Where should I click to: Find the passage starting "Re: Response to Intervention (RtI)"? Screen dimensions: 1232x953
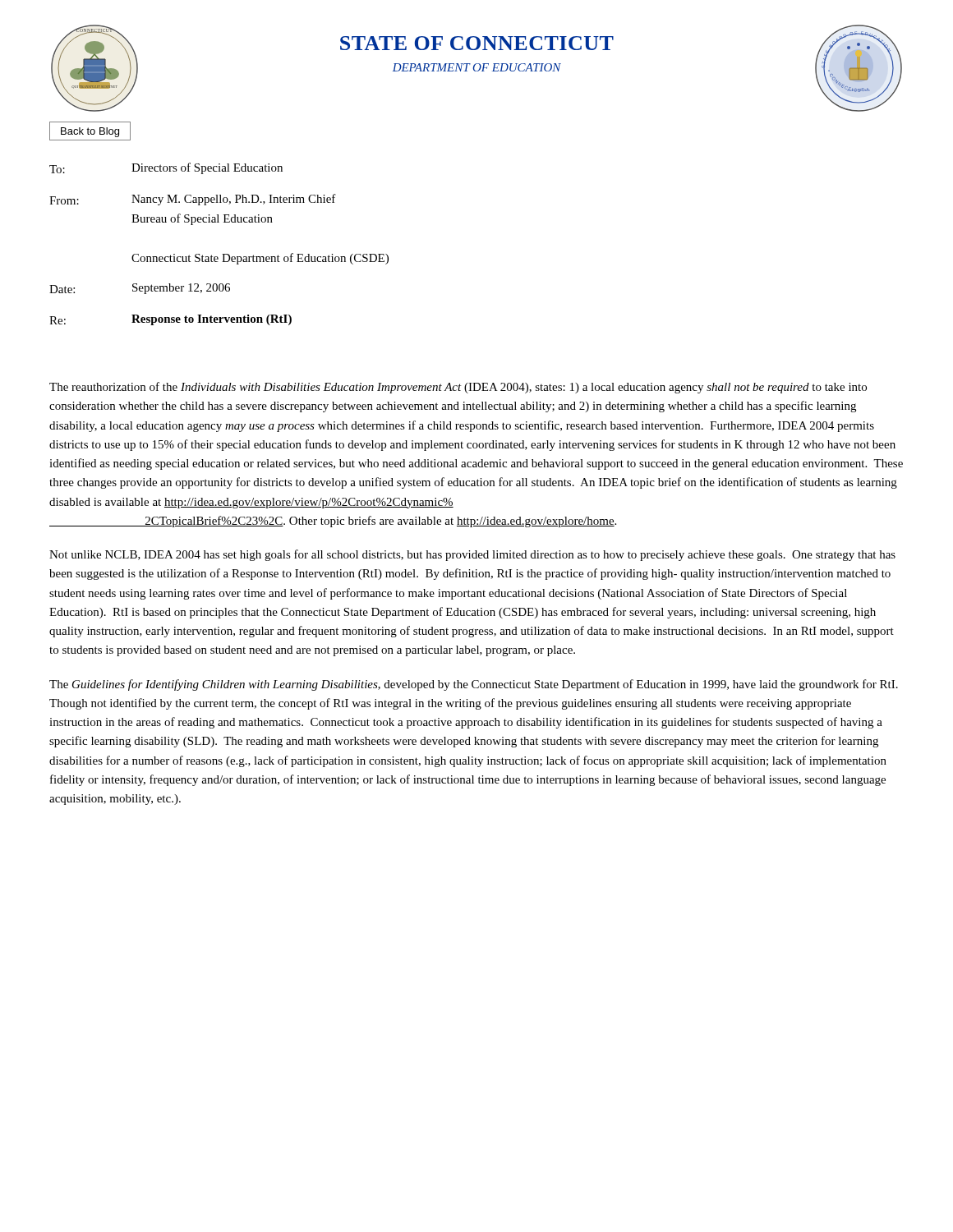tap(170, 320)
